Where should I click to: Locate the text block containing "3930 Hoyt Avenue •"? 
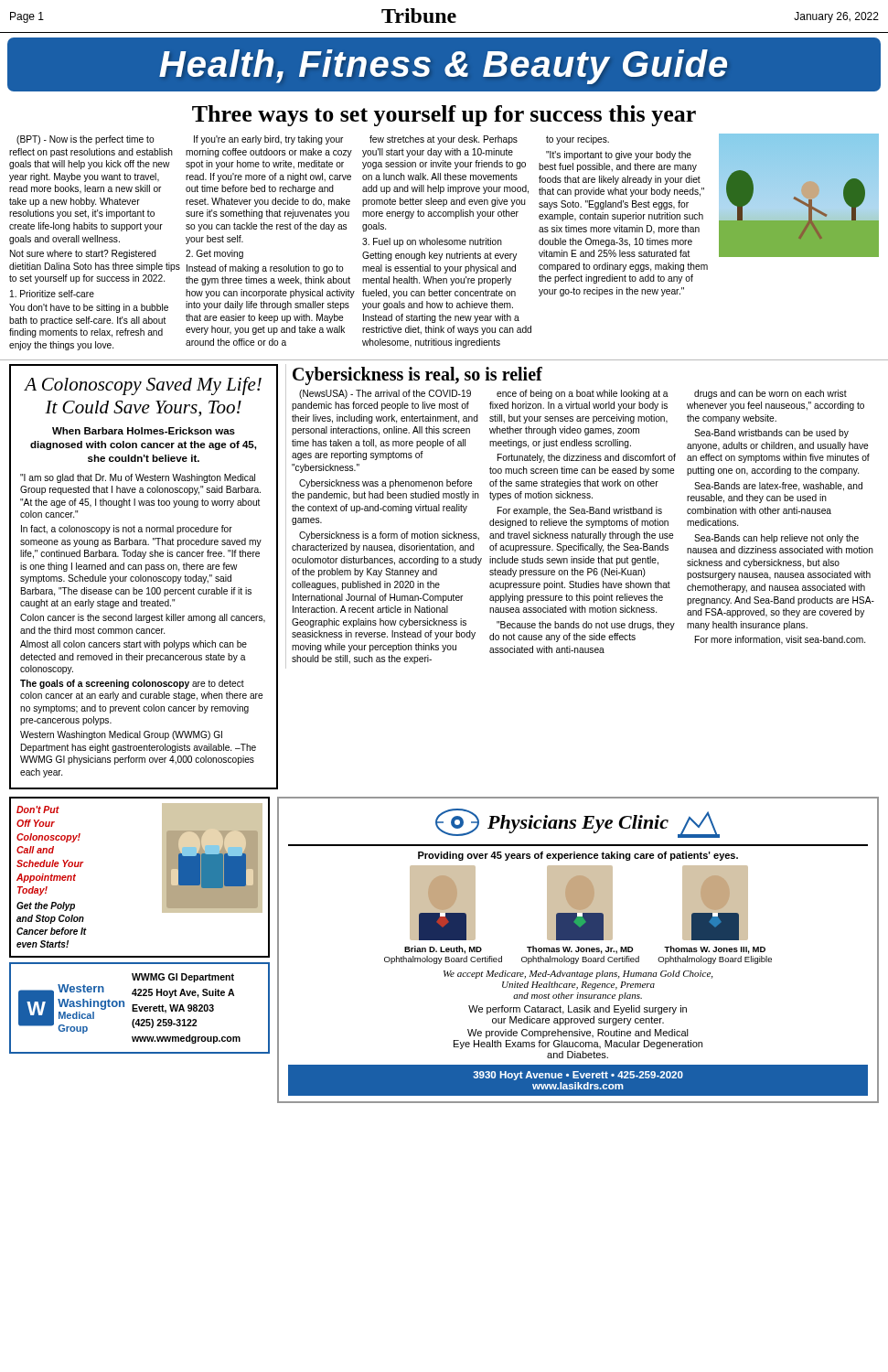pyautogui.click(x=578, y=1080)
